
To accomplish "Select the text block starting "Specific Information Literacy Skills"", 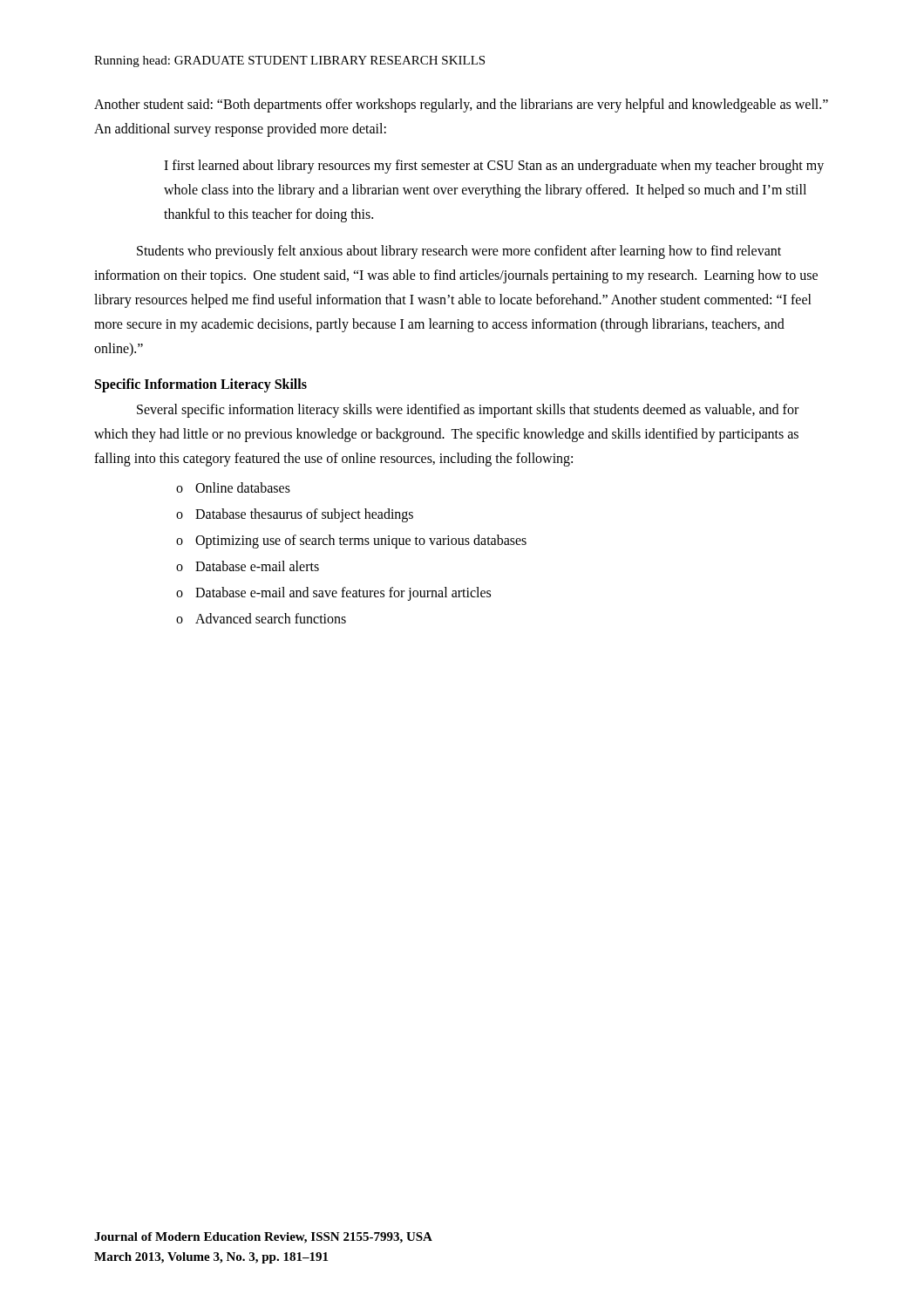I will 201,384.
